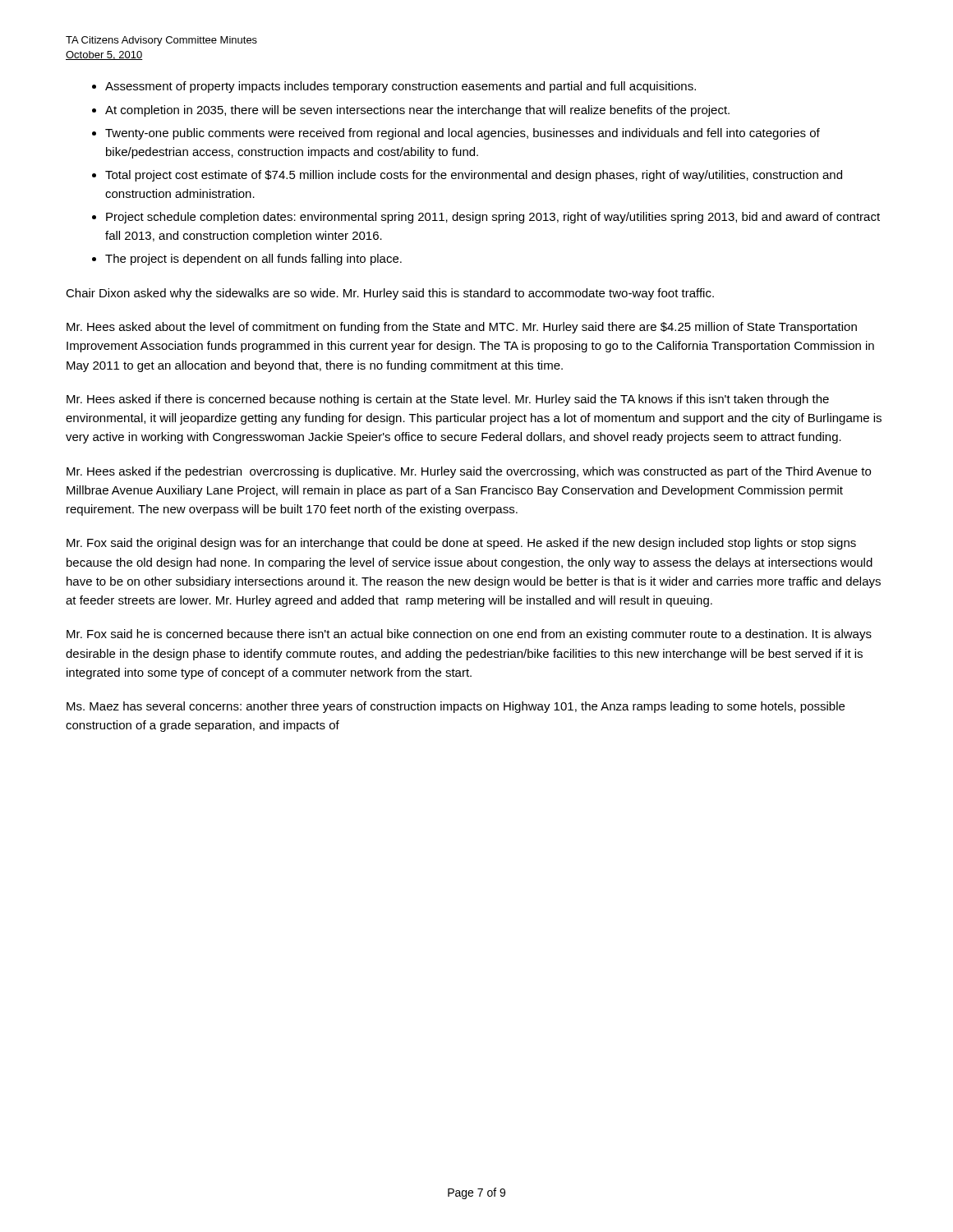
Task: Select the list item that says "At completion in 2035,"
Action: [418, 110]
